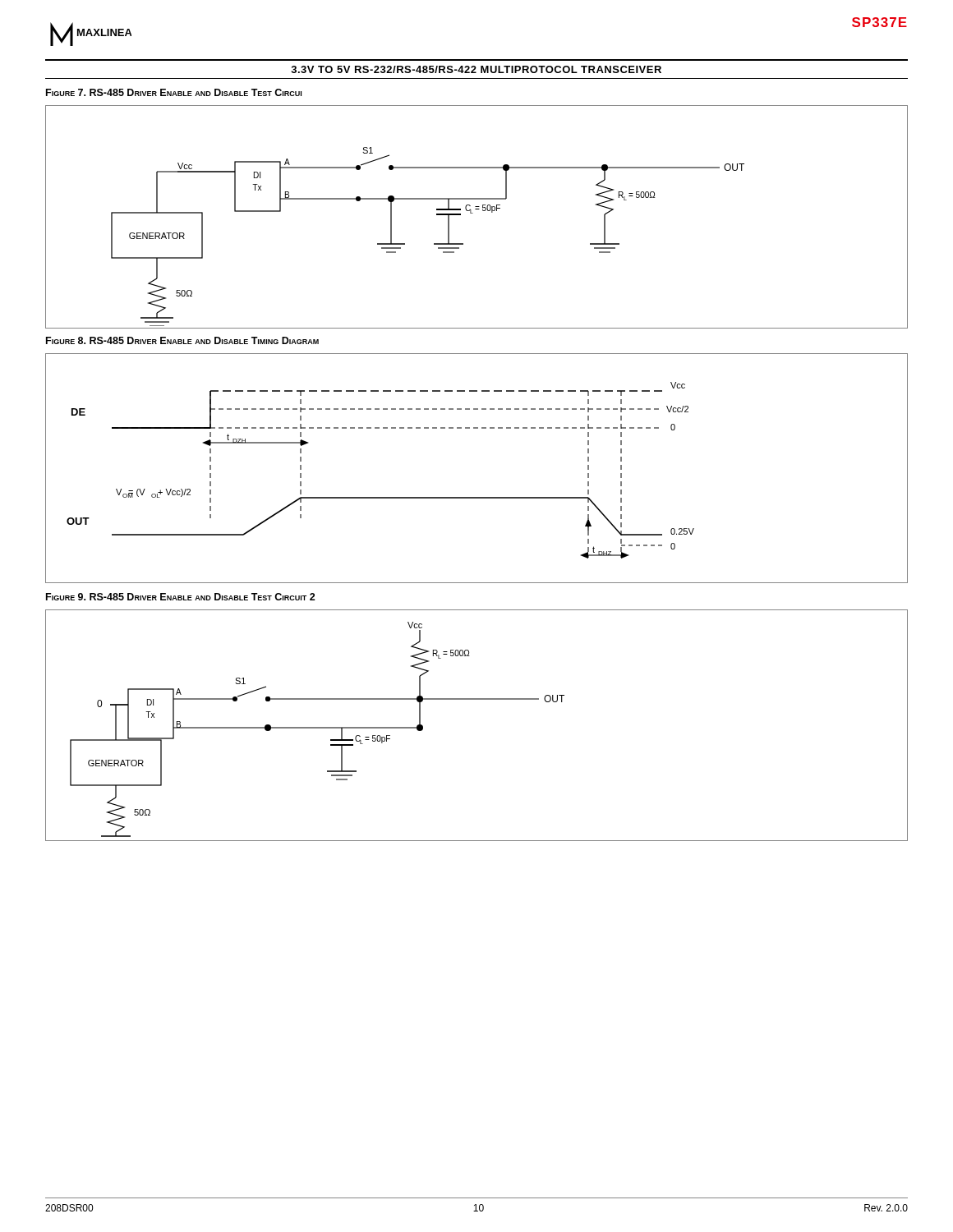The image size is (953, 1232).
Task: Click on the caption that says "Figure 9. RS-485 Driver"
Action: coord(180,597)
